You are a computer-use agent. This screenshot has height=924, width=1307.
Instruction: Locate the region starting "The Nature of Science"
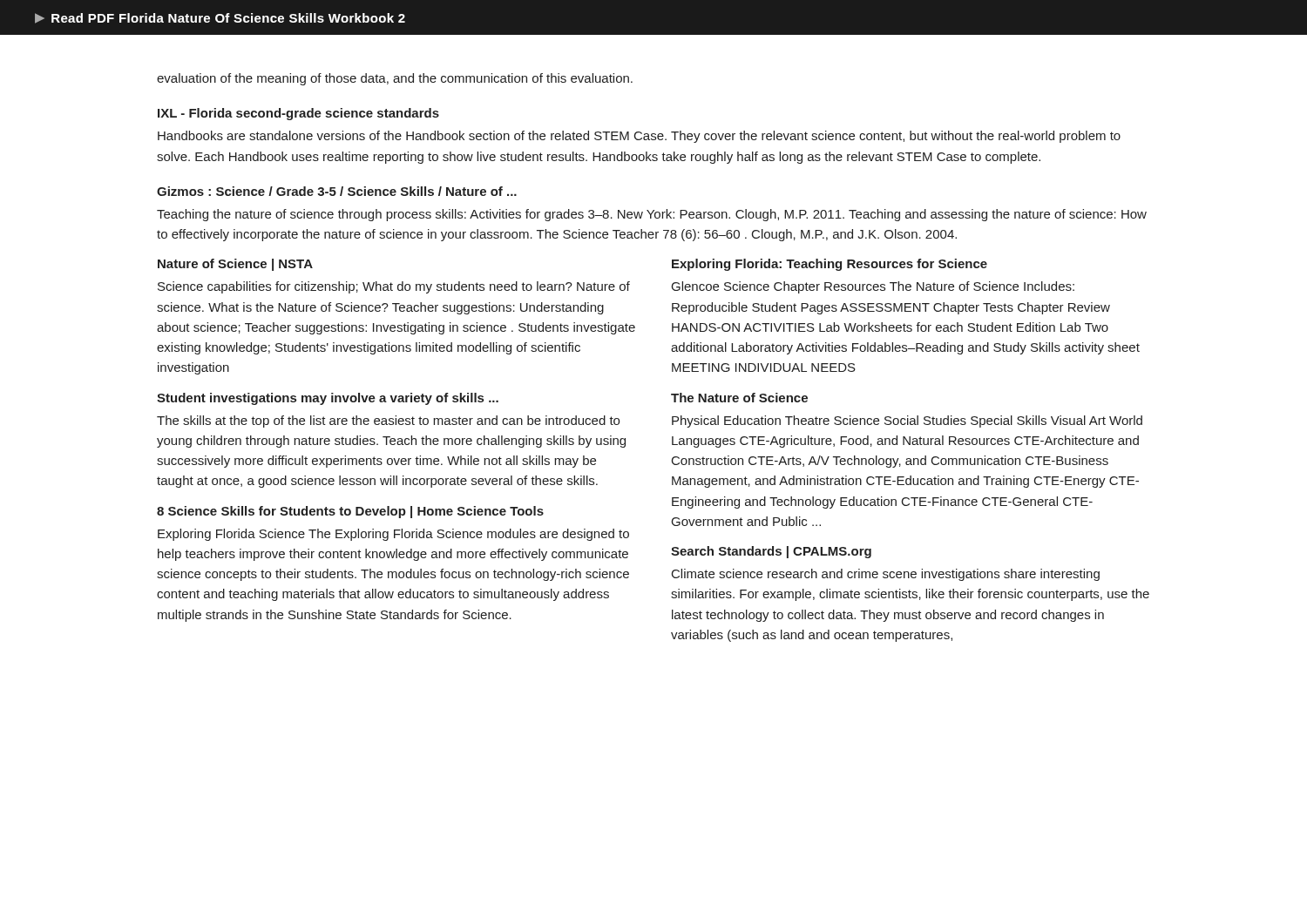(740, 397)
